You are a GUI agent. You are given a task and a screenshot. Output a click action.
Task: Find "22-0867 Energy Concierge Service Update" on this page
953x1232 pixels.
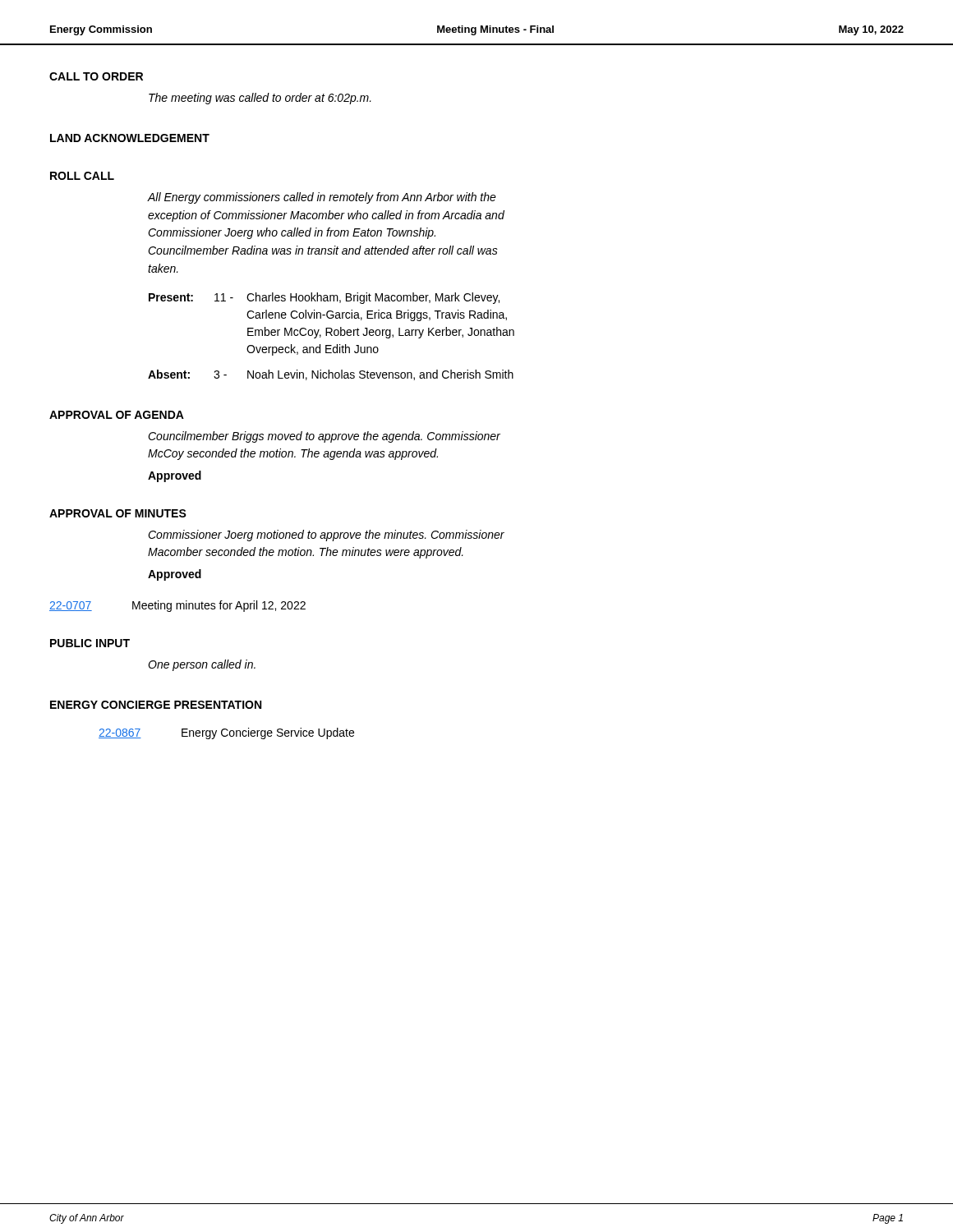coord(227,733)
